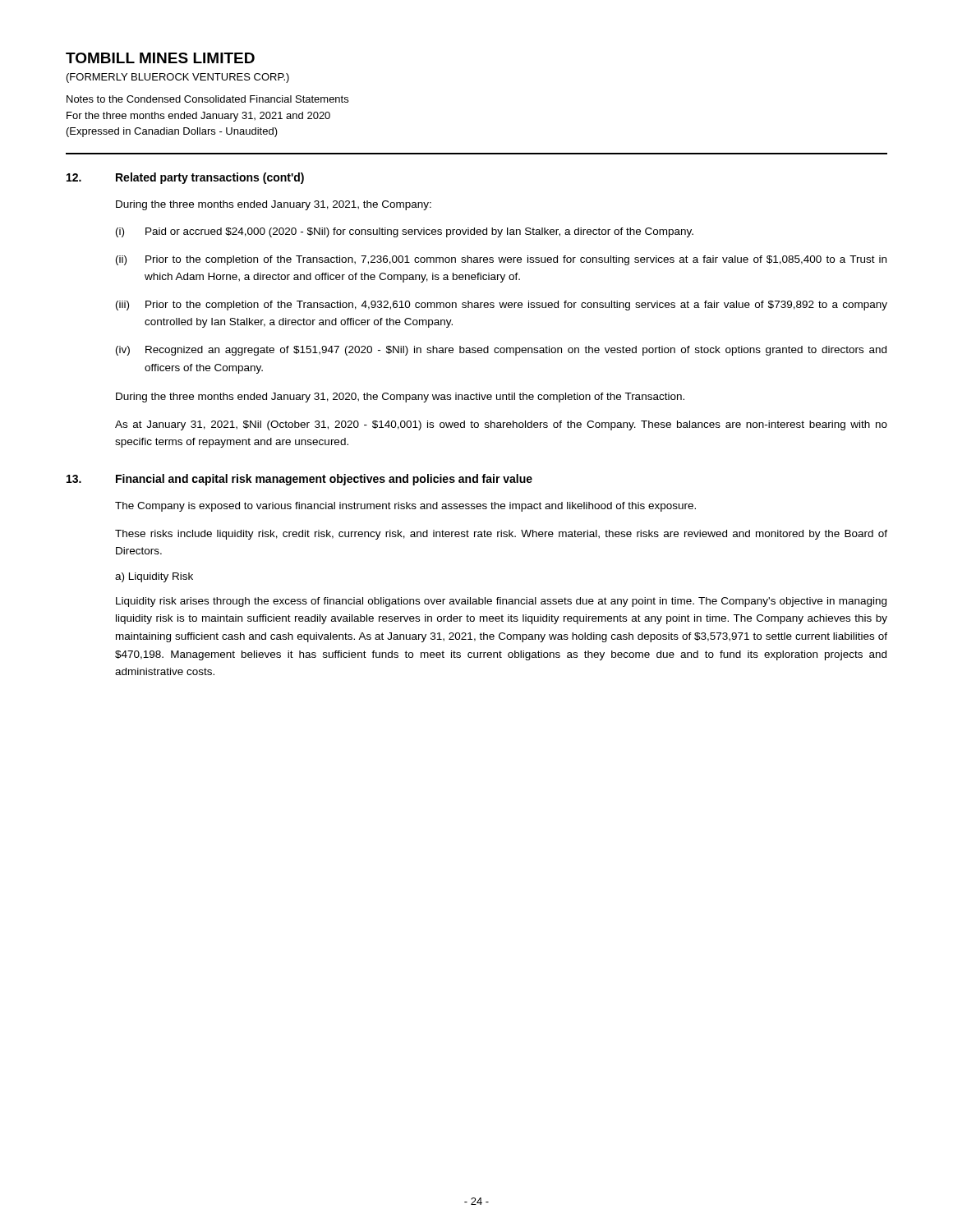Find the region starting "Financial and capital risk management objectives"
The height and width of the screenshot is (1232, 953).
(x=324, y=479)
